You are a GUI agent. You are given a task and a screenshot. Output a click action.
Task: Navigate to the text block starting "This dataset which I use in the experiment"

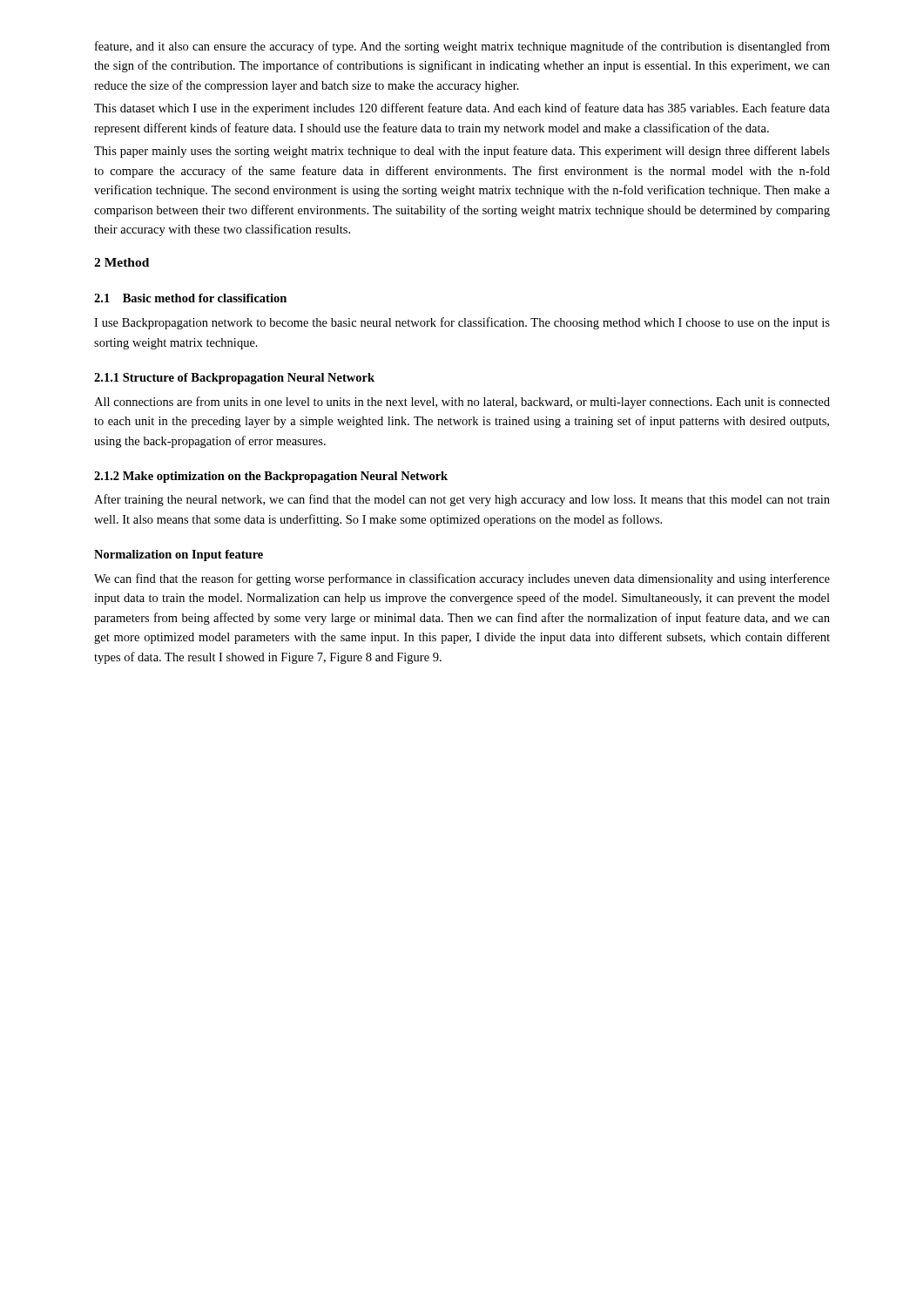point(462,118)
